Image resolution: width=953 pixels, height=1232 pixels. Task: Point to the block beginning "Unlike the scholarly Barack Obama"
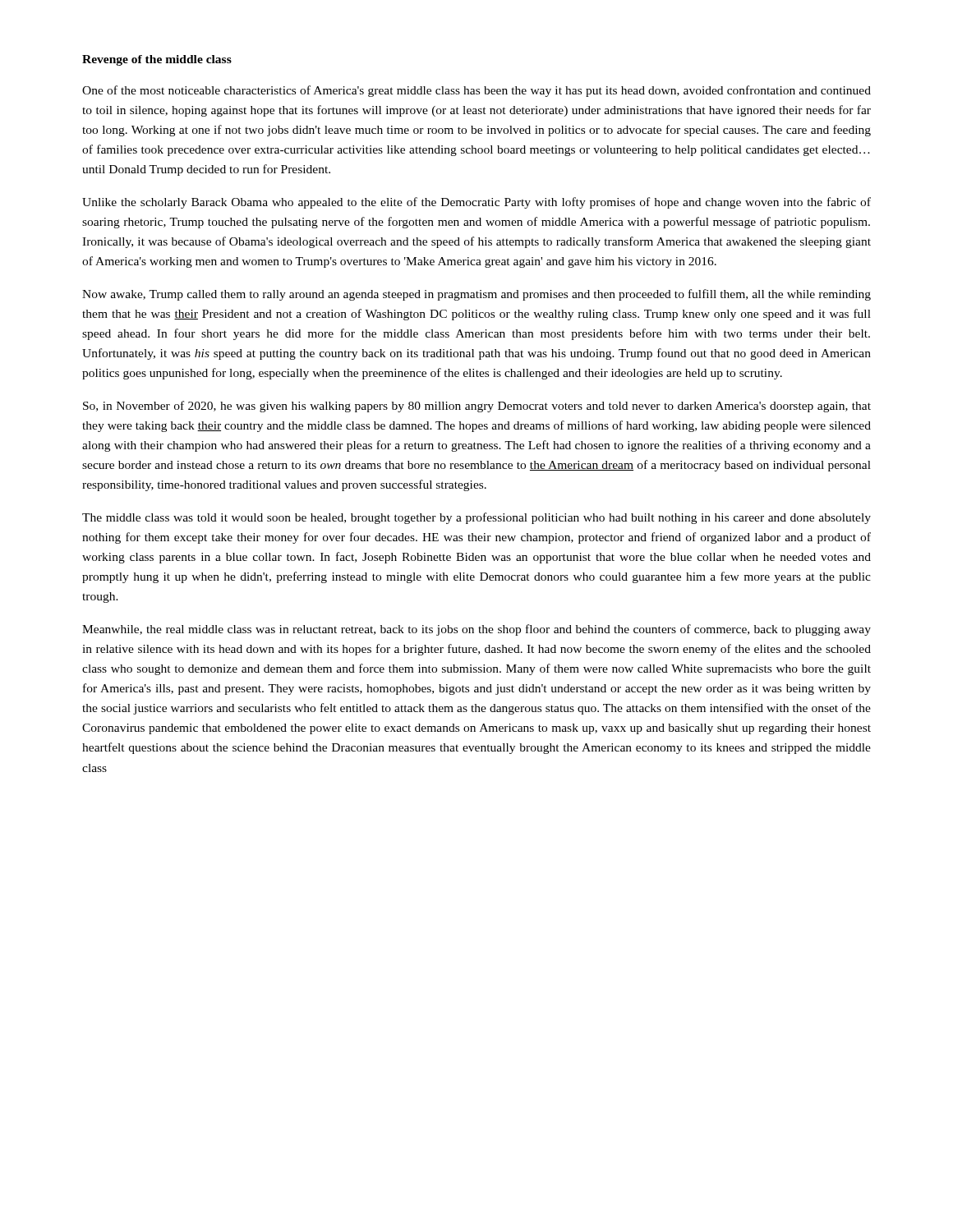tap(476, 231)
